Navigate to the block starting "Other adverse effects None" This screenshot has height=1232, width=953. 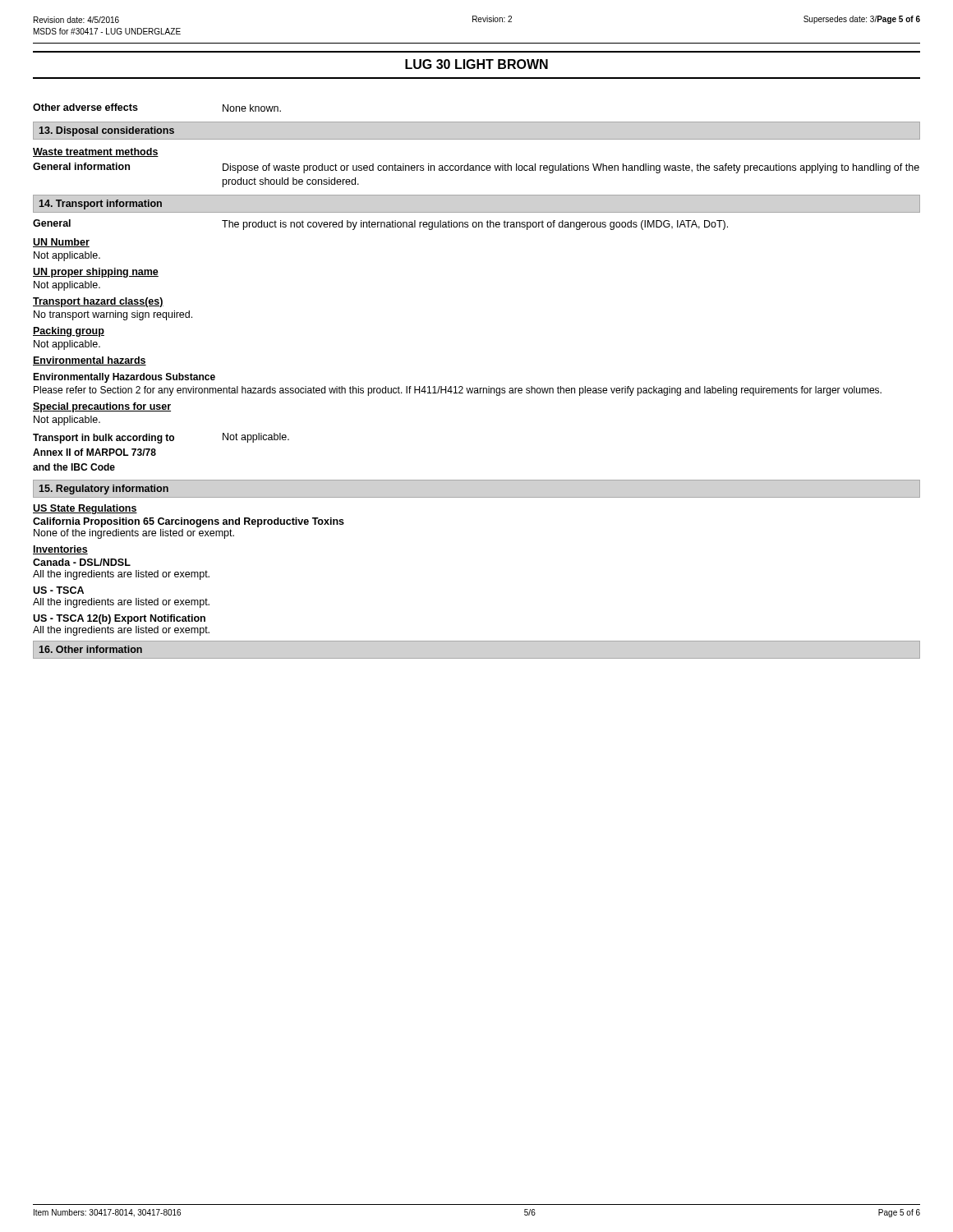click(88, 107)
